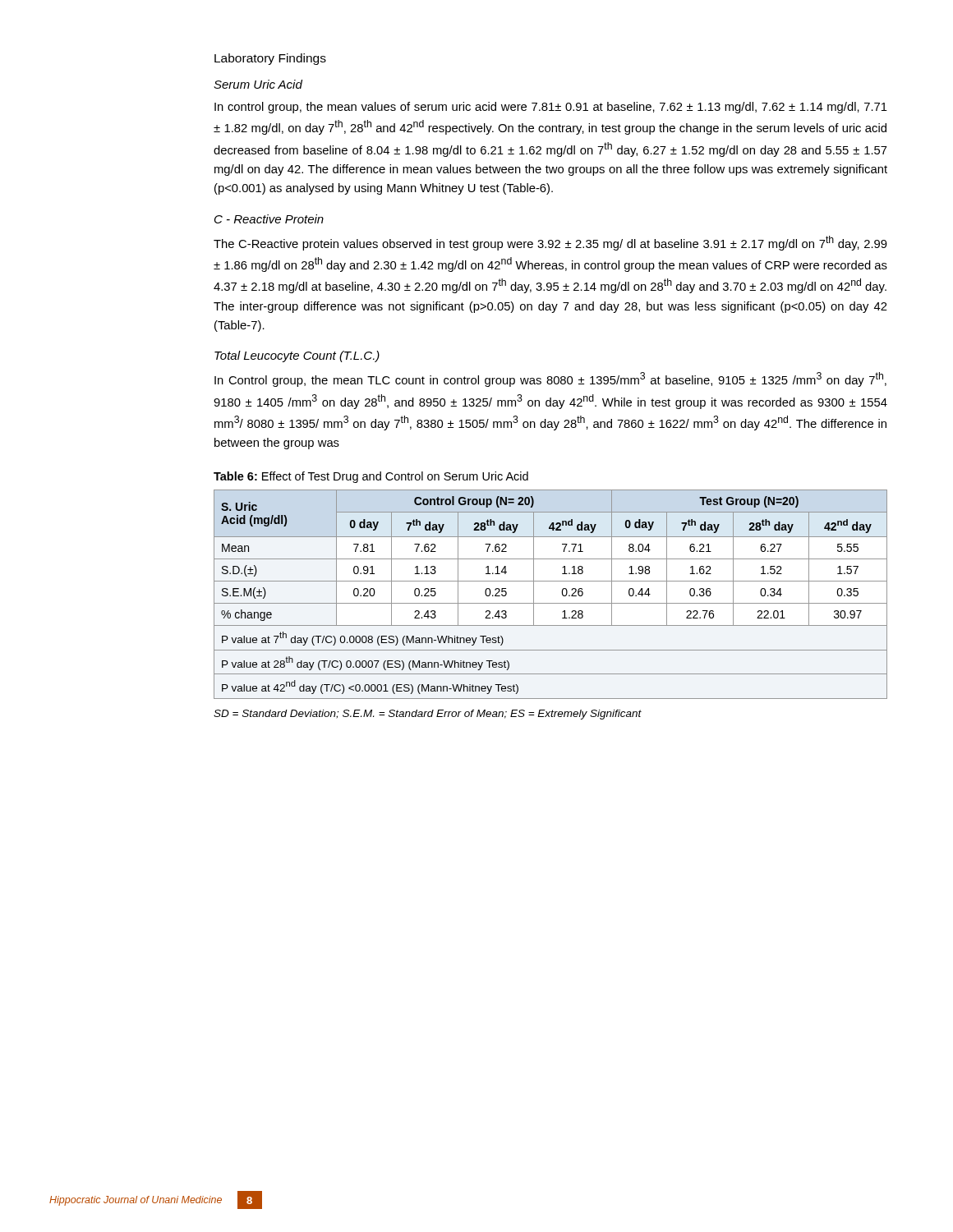Locate the block of text that opens with "In control group, the mean values of serum"
The height and width of the screenshot is (1232, 953).
tap(550, 148)
